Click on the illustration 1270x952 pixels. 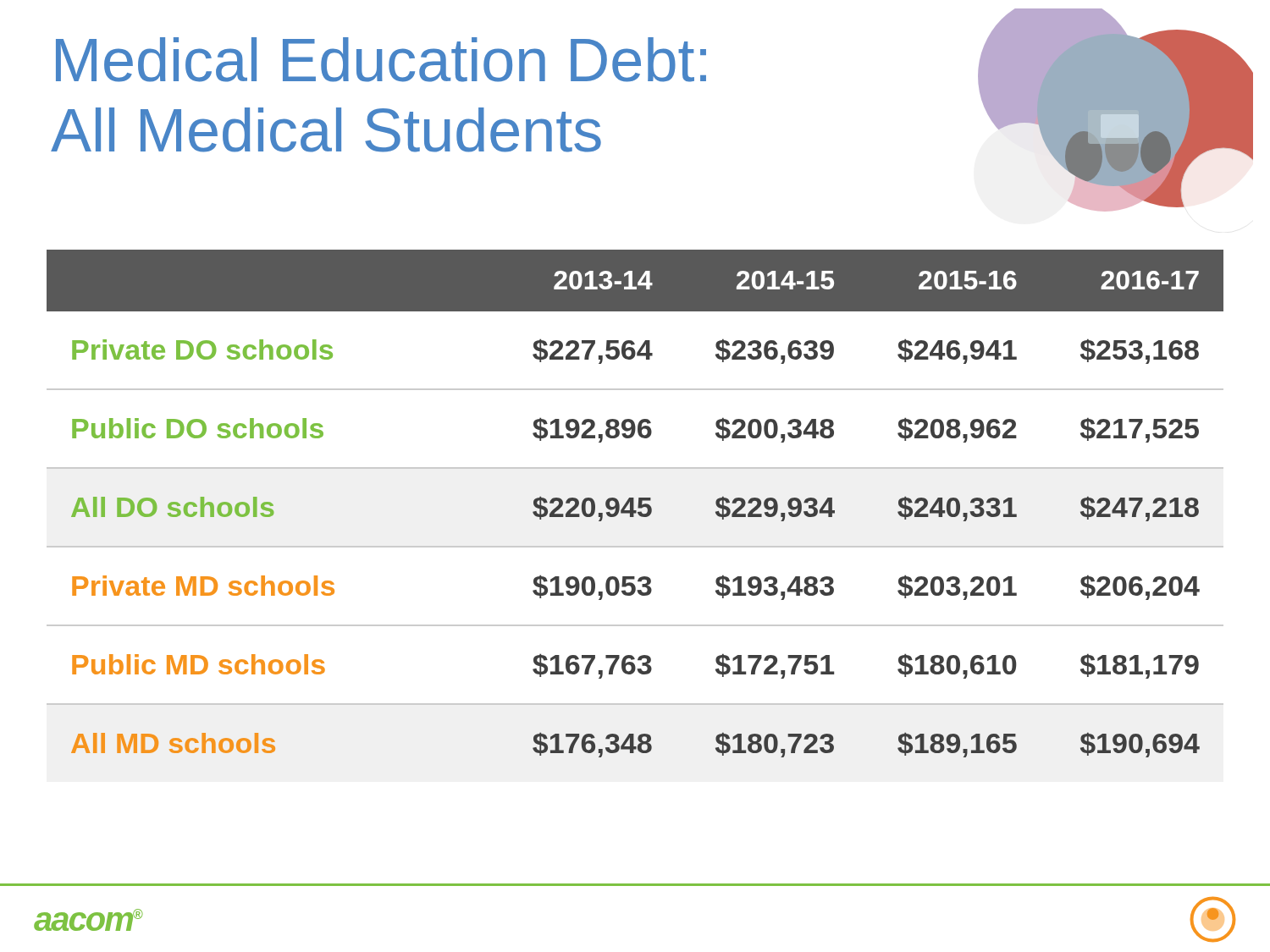coord(1113,121)
